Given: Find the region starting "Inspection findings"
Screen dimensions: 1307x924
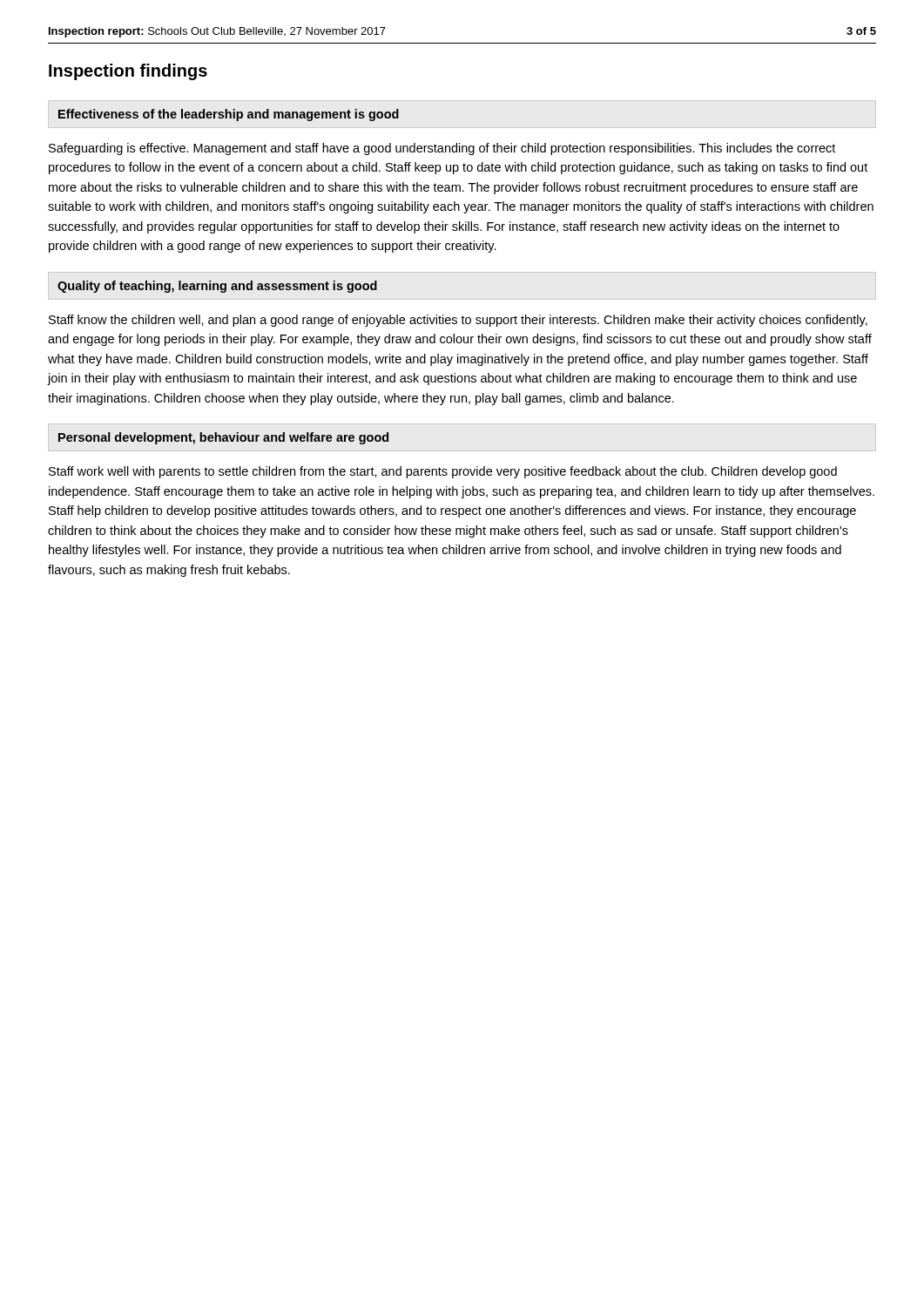Looking at the screenshot, I should 128,71.
